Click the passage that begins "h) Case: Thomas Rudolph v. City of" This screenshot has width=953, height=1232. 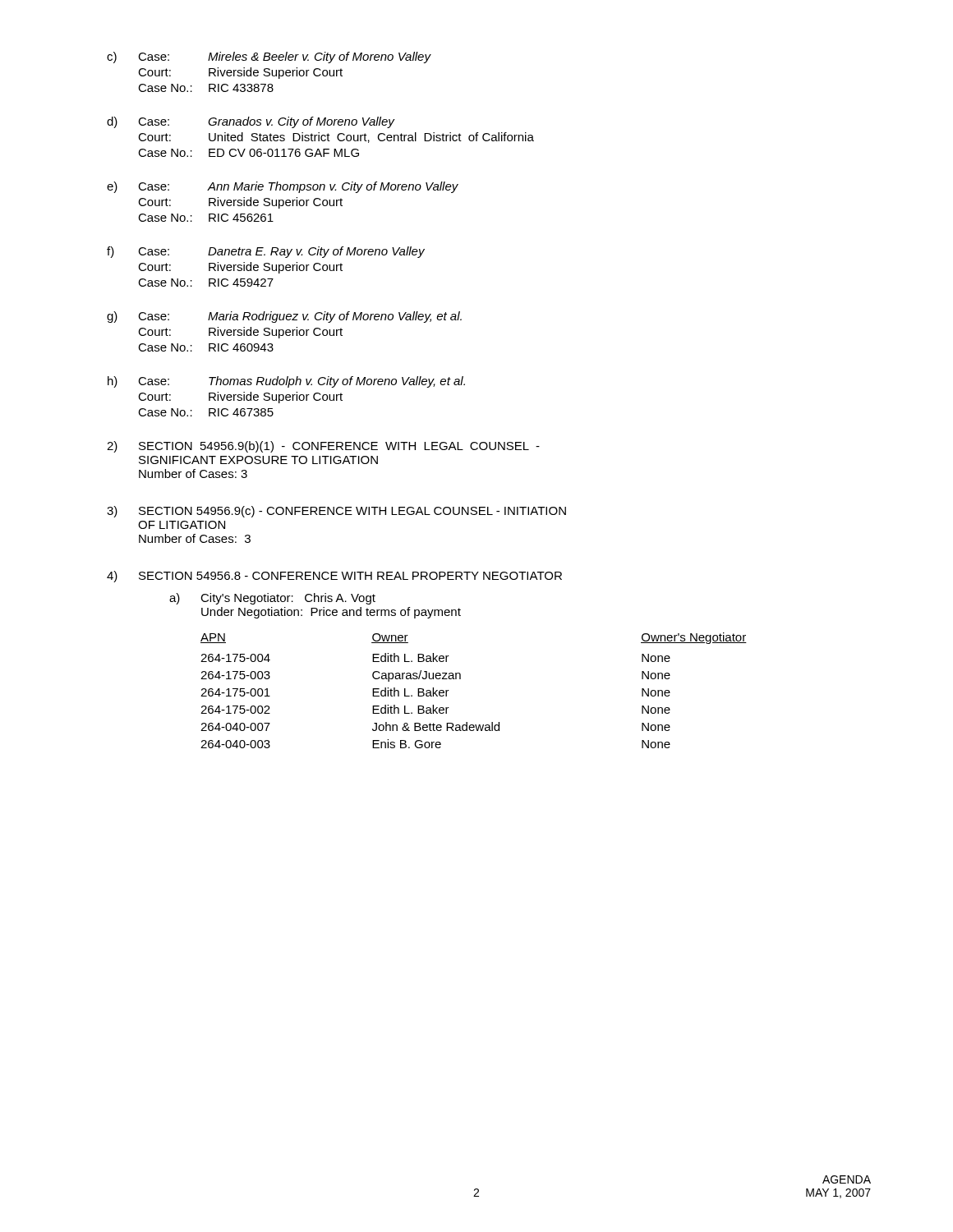click(286, 382)
